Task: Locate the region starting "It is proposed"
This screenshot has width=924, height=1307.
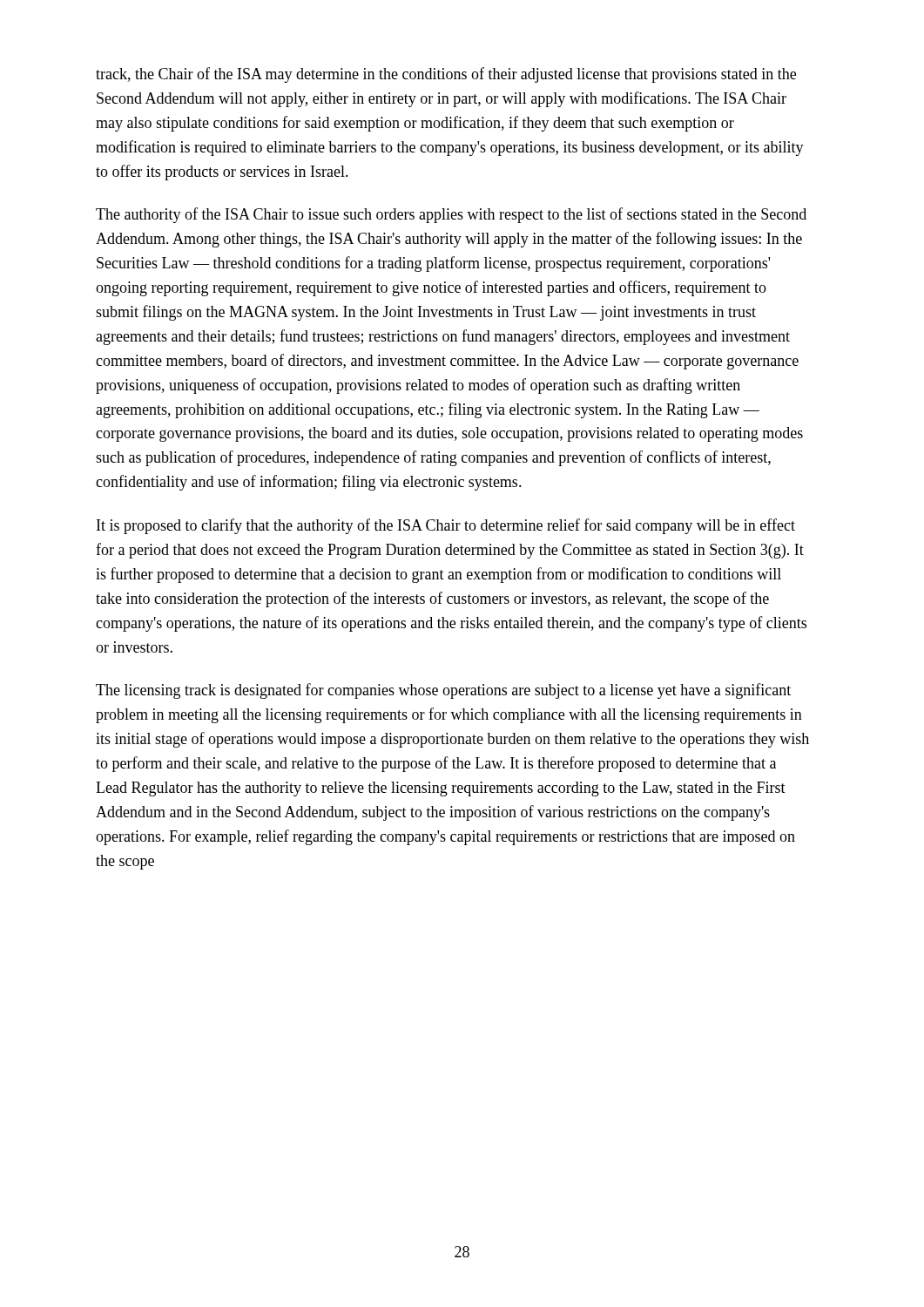Action: coord(451,586)
